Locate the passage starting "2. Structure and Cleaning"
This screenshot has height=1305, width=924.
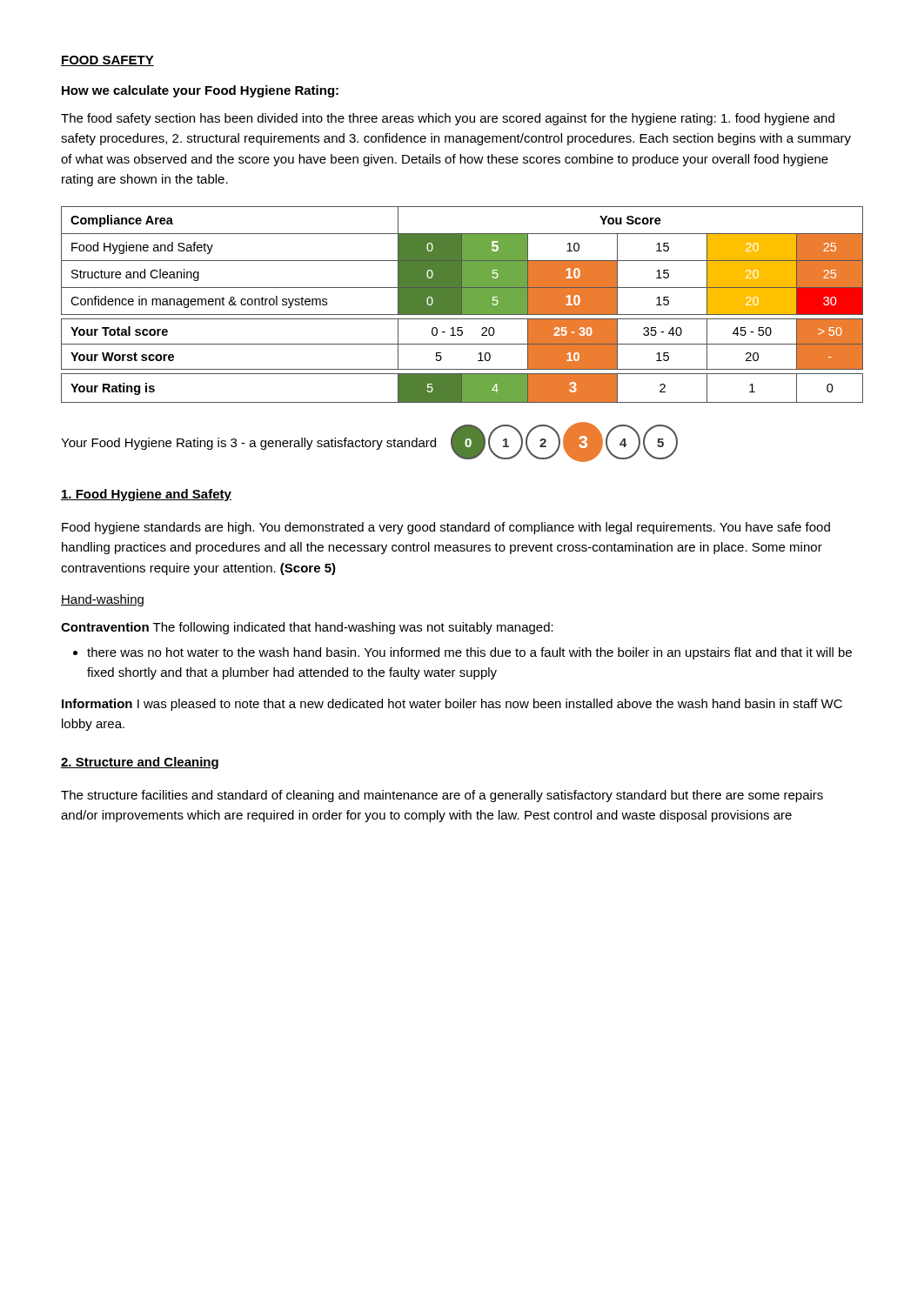click(x=140, y=762)
